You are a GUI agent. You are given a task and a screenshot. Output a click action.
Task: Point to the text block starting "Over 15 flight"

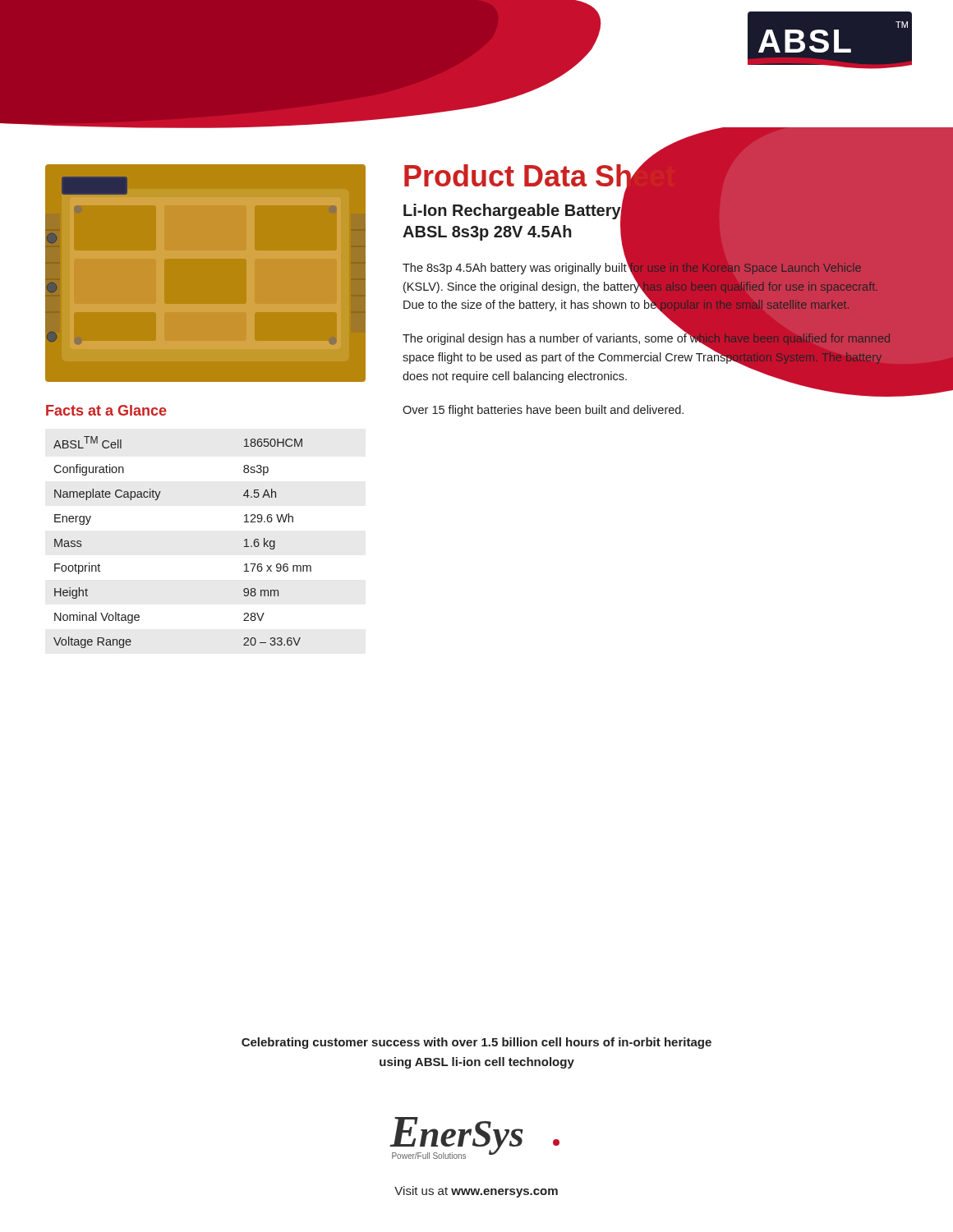coord(544,410)
